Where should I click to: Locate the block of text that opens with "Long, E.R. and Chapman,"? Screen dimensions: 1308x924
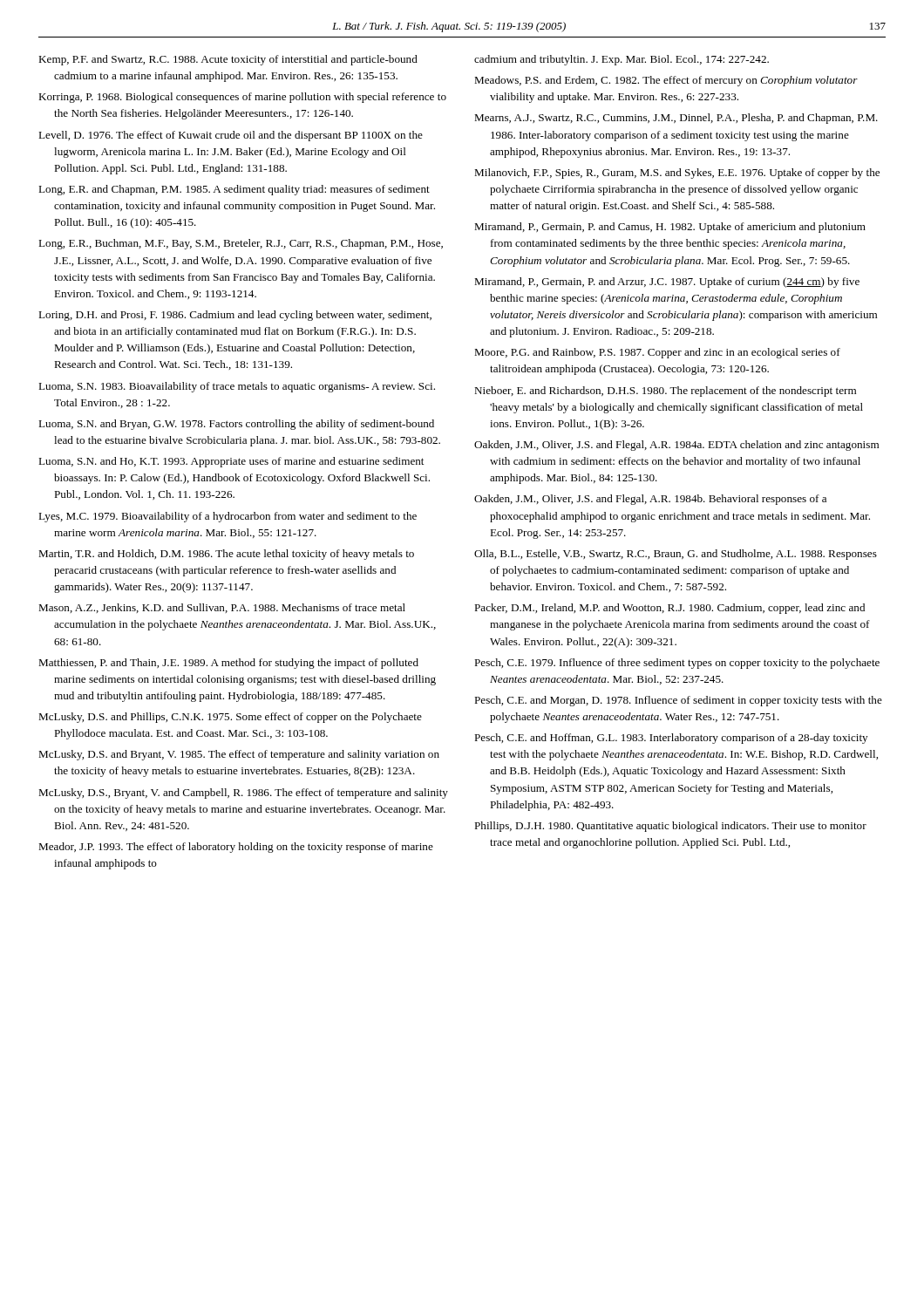(244, 206)
